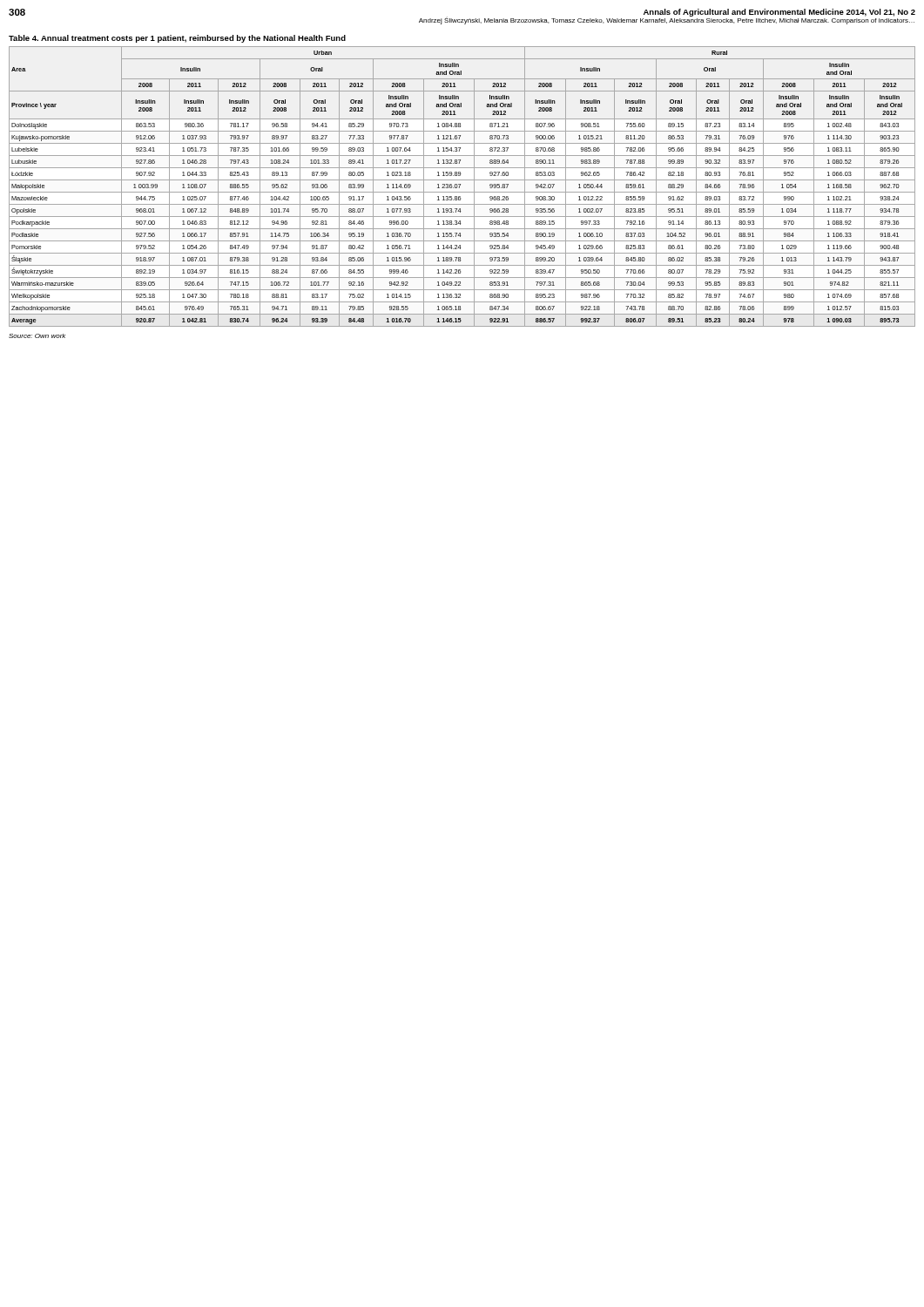The width and height of the screenshot is (924, 1307).
Task: Click on the footnote containing "Source: Own work"
Action: [37, 336]
